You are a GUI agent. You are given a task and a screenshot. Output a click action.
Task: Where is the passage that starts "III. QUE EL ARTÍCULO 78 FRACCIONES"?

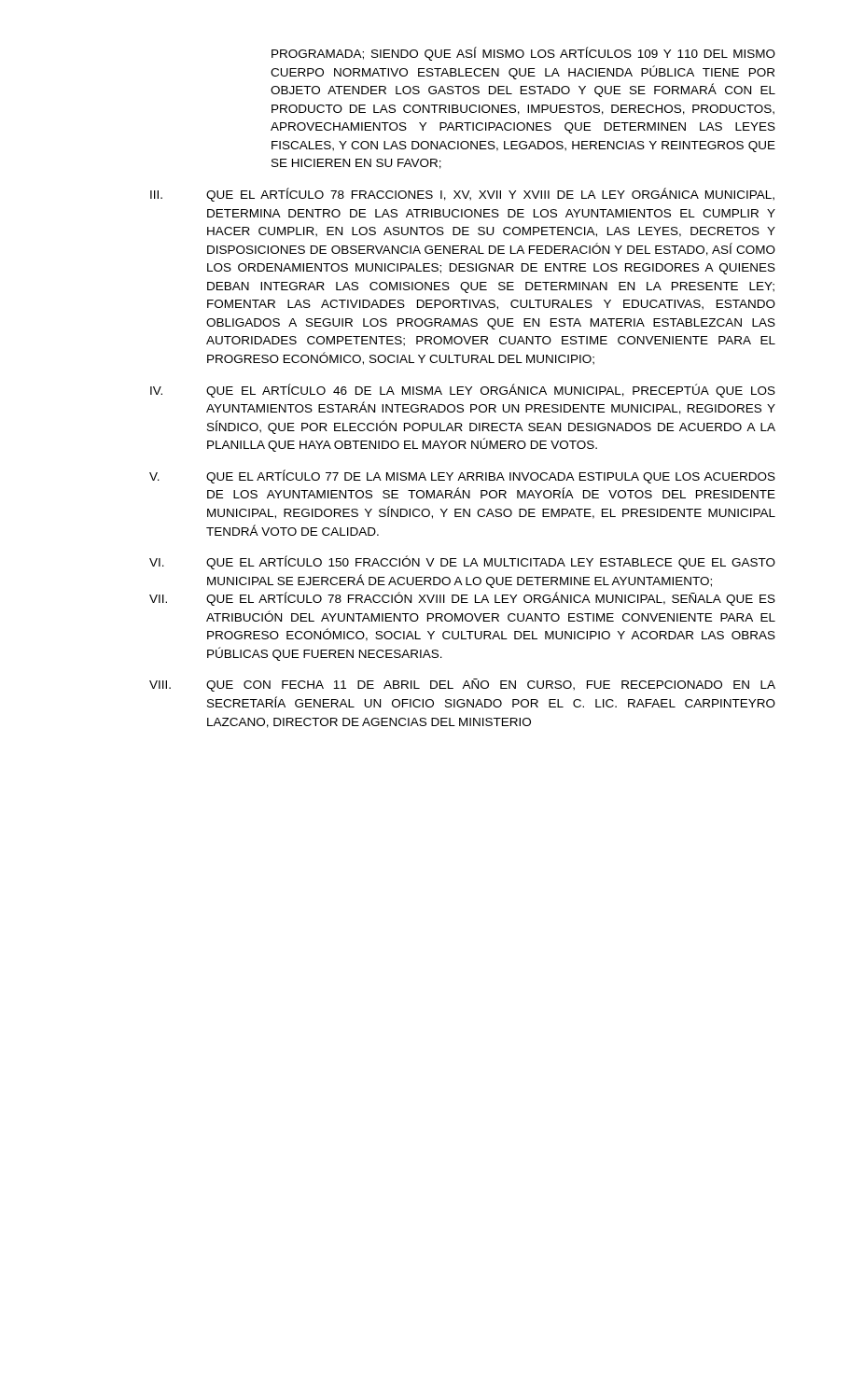click(x=462, y=277)
